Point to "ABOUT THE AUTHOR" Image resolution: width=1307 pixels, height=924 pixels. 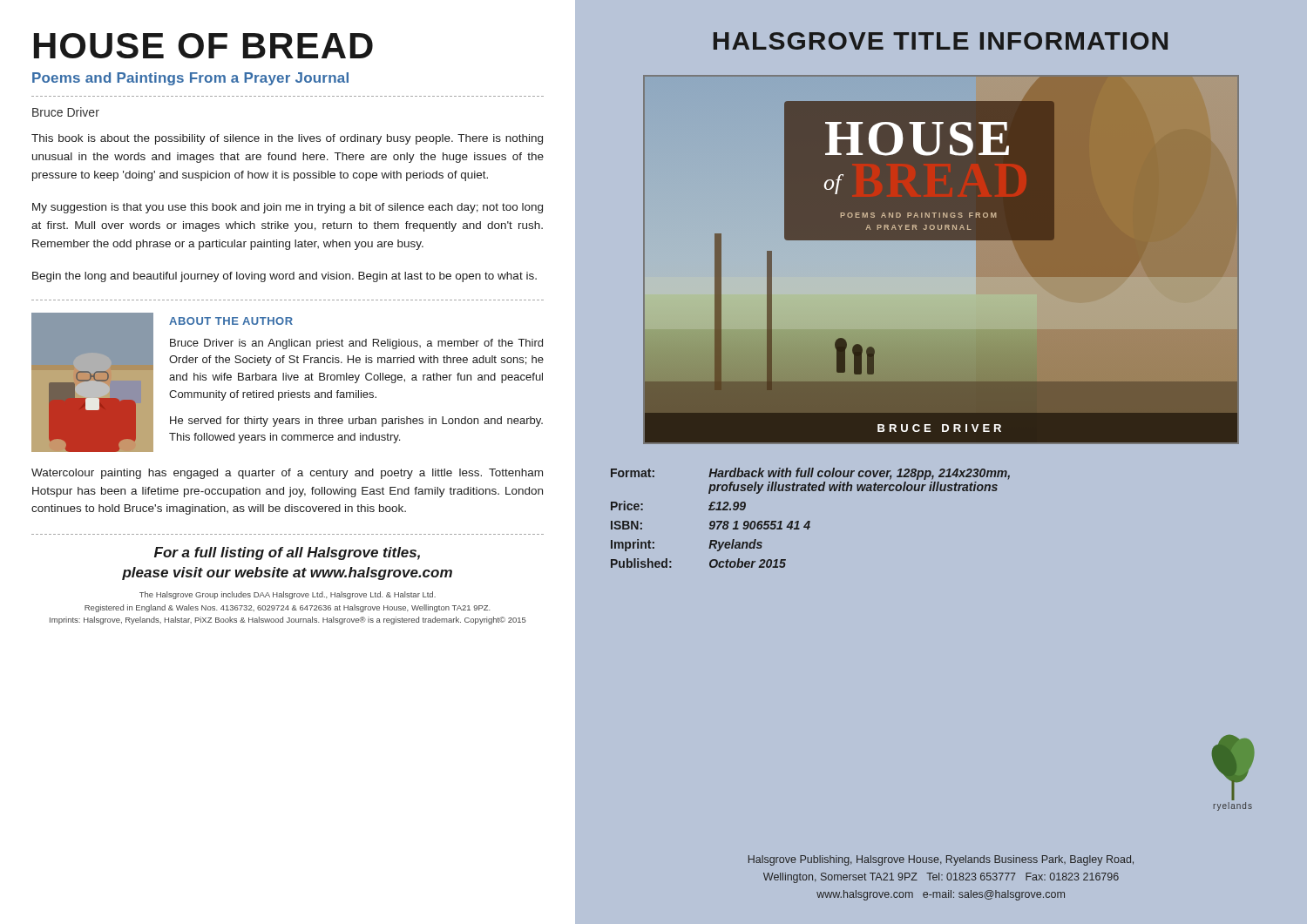click(x=231, y=321)
